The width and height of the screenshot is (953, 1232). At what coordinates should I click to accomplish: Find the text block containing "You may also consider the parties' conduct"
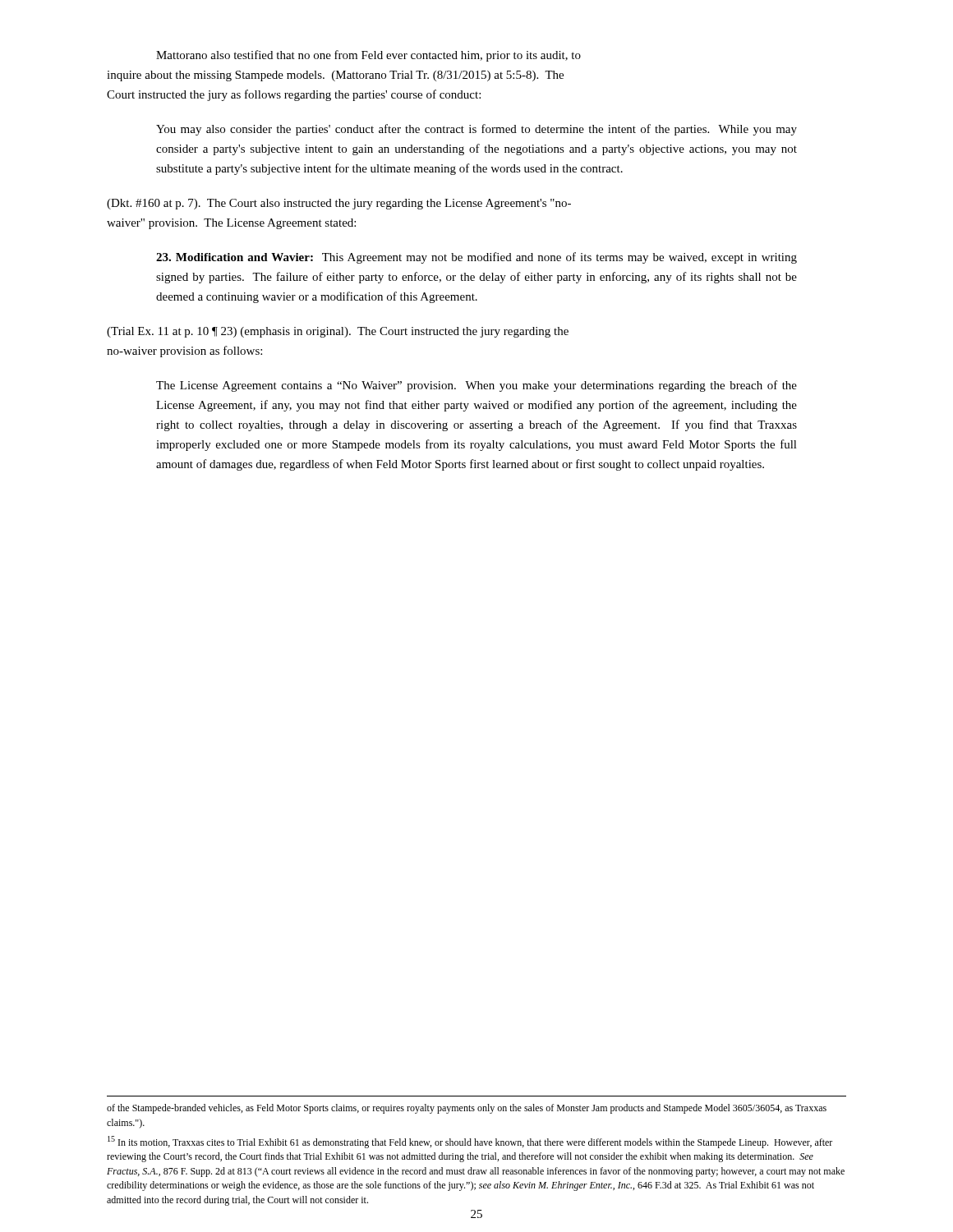476,149
